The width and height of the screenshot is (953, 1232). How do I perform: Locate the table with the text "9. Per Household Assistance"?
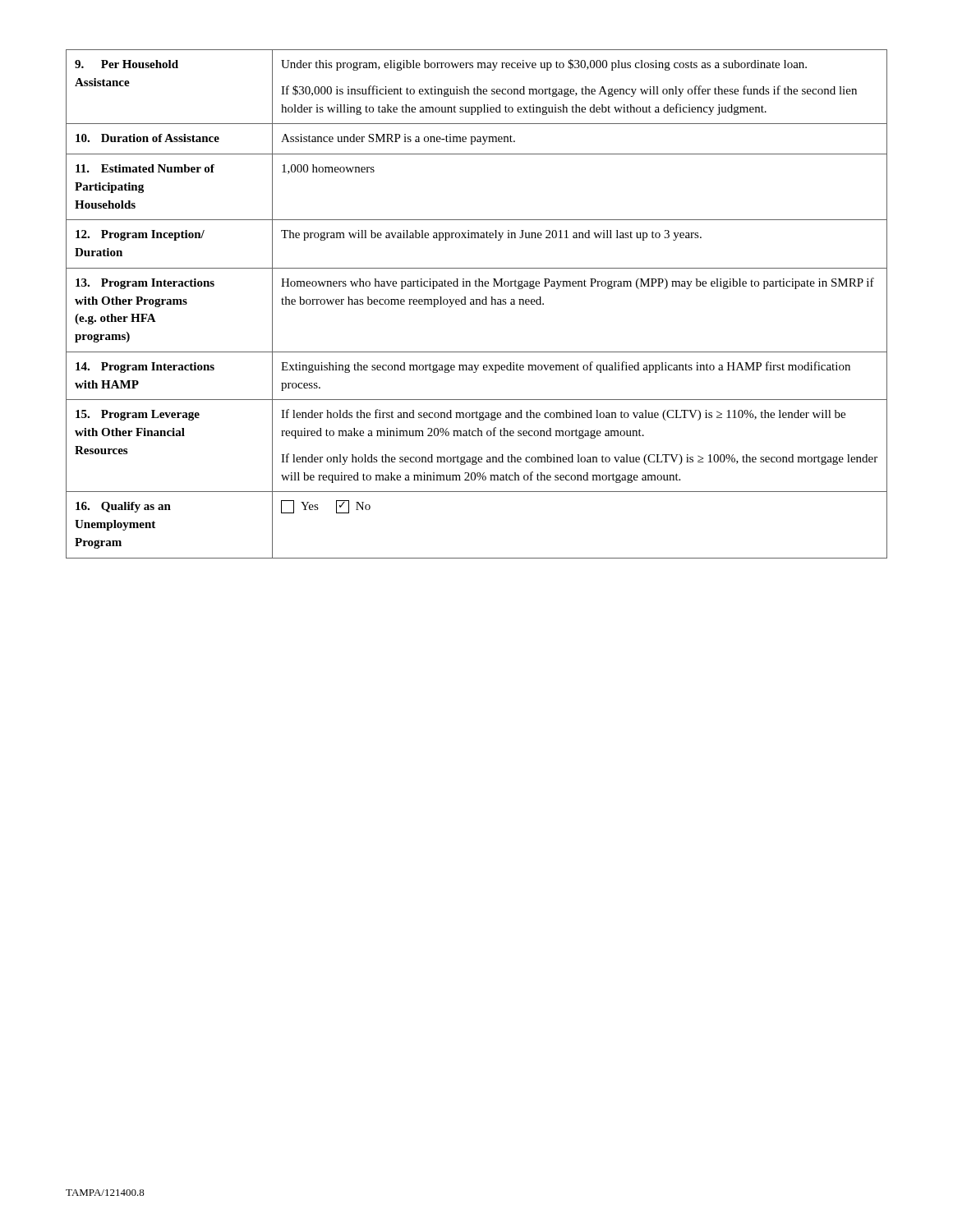pos(476,304)
